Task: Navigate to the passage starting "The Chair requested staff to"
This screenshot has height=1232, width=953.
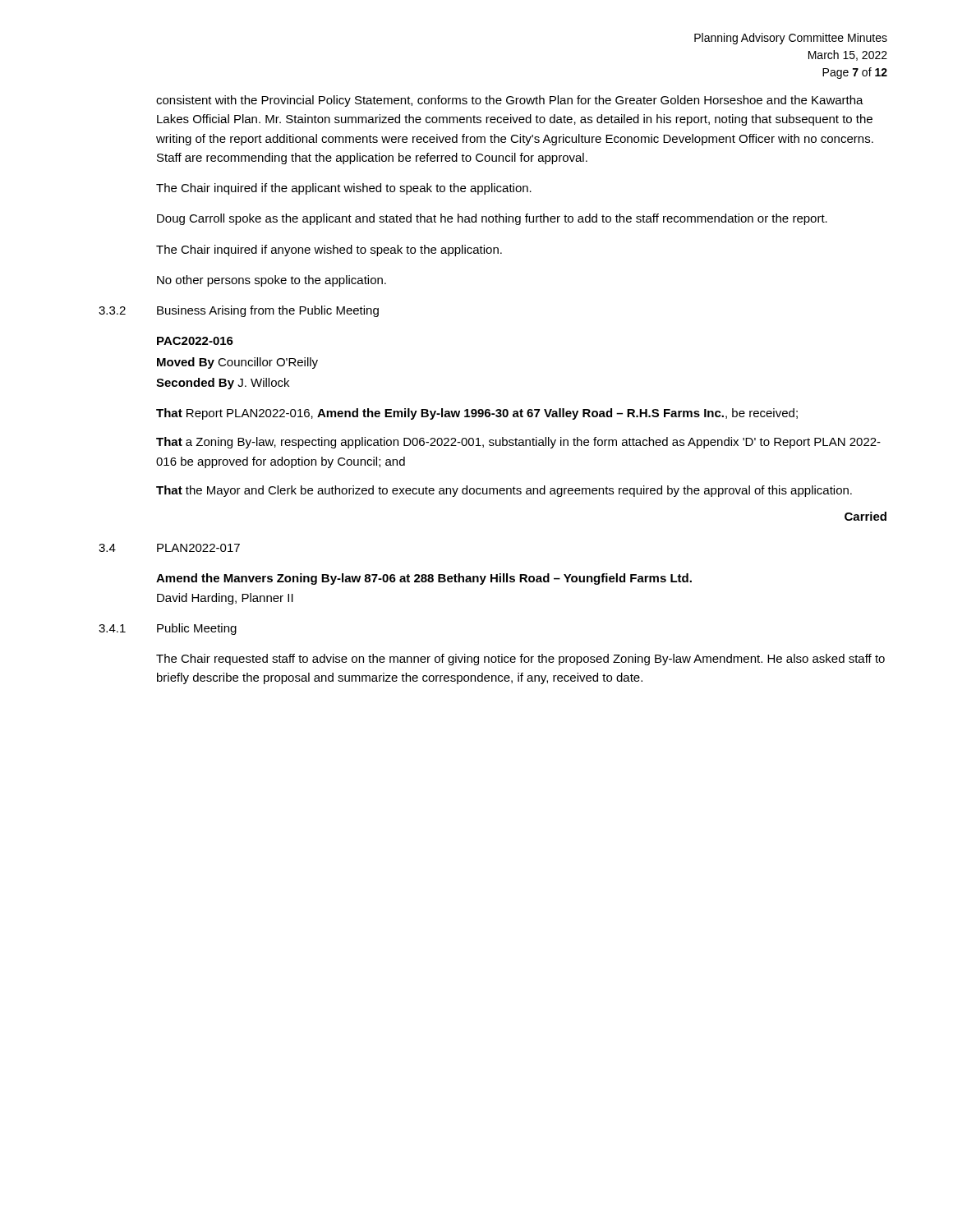Action: pos(521,668)
